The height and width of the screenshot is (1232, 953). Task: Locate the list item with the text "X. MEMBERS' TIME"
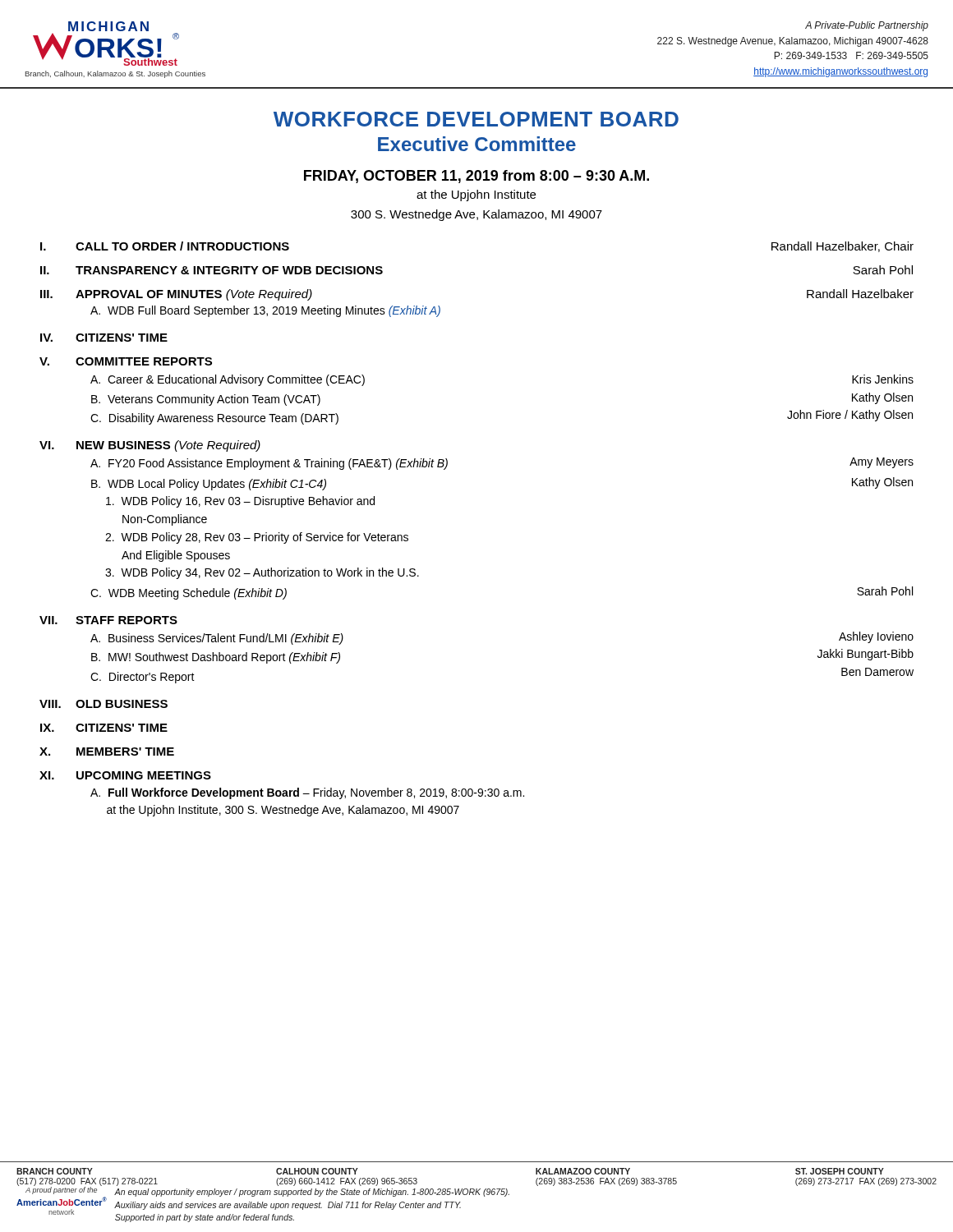click(x=107, y=752)
